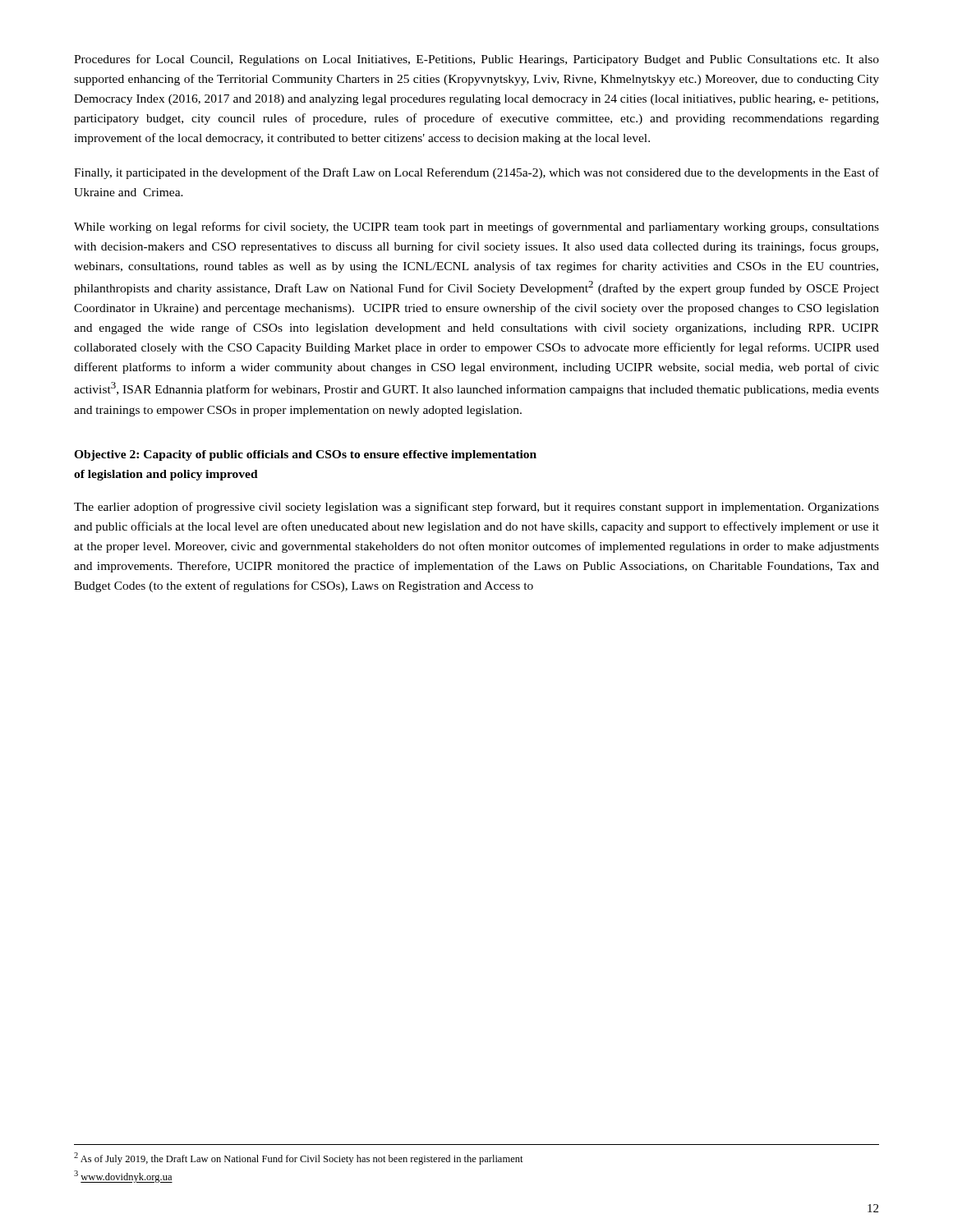Image resolution: width=953 pixels, height=1232 pixels.
Task: Select the footnote that reads "3 www.dovidnyk.org.ua"
Action: coord(123,1176)
